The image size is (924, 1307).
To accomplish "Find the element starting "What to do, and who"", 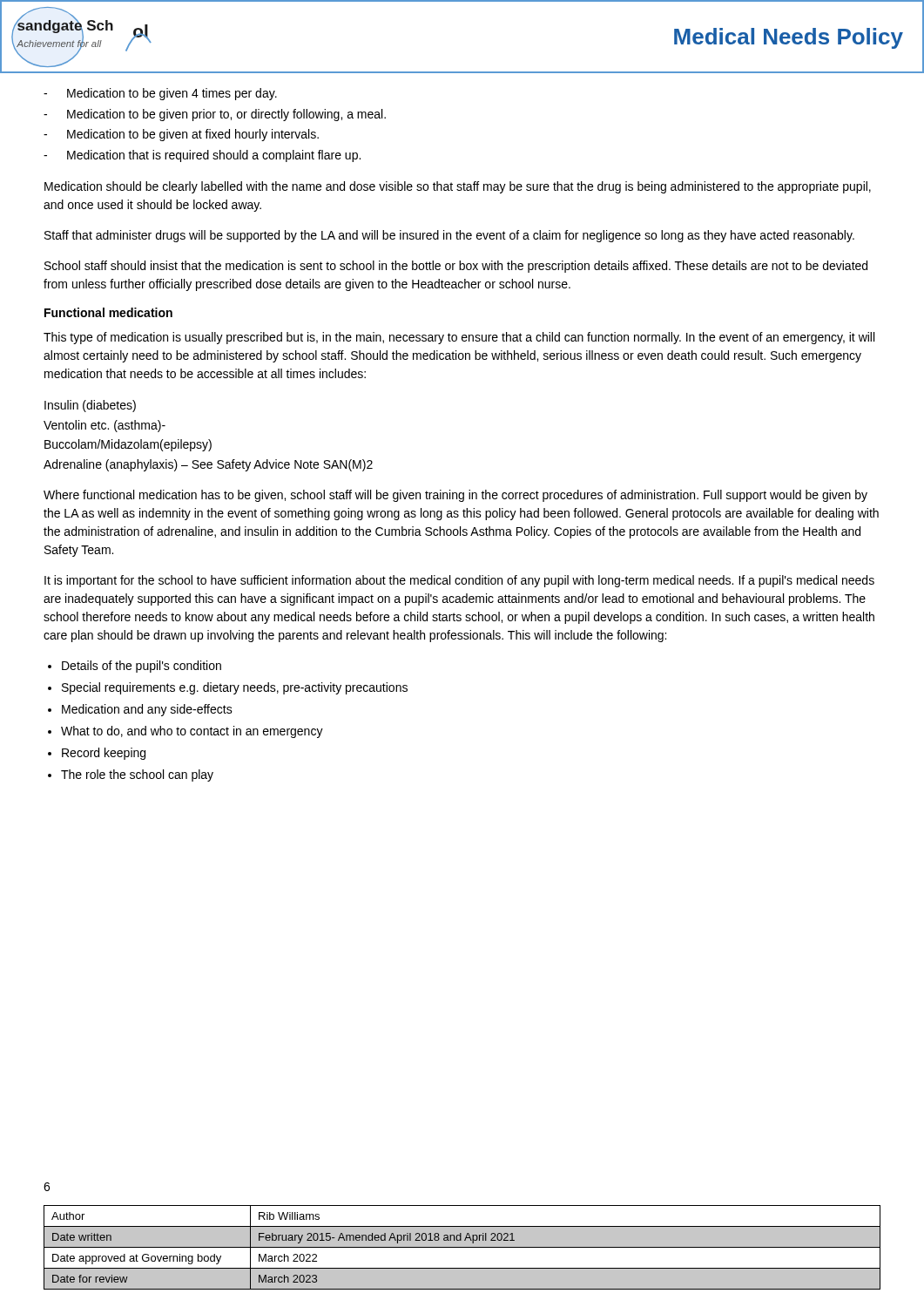I will 192,731.
